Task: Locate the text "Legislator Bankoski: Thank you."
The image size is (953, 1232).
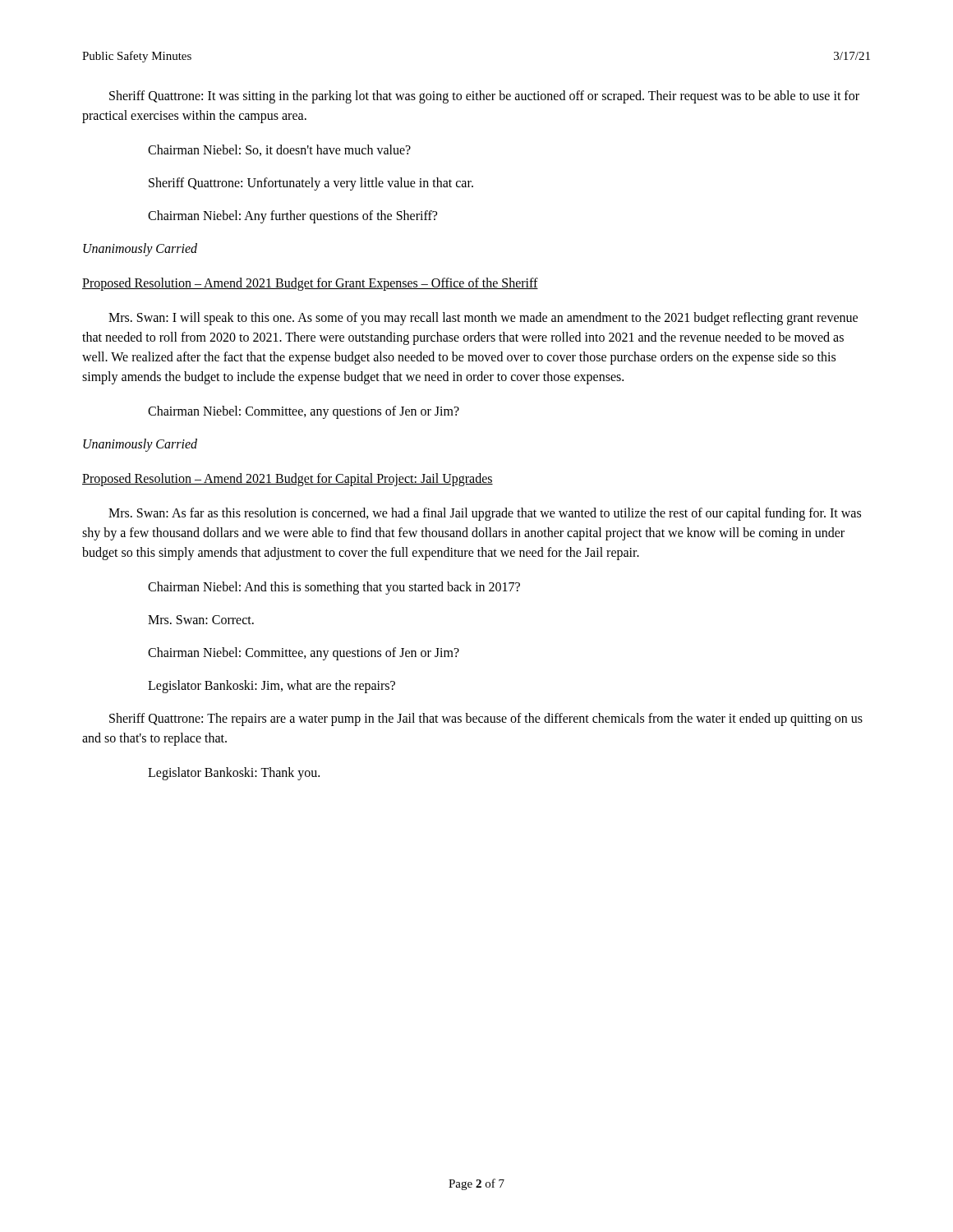Action: tap(234, 772)
